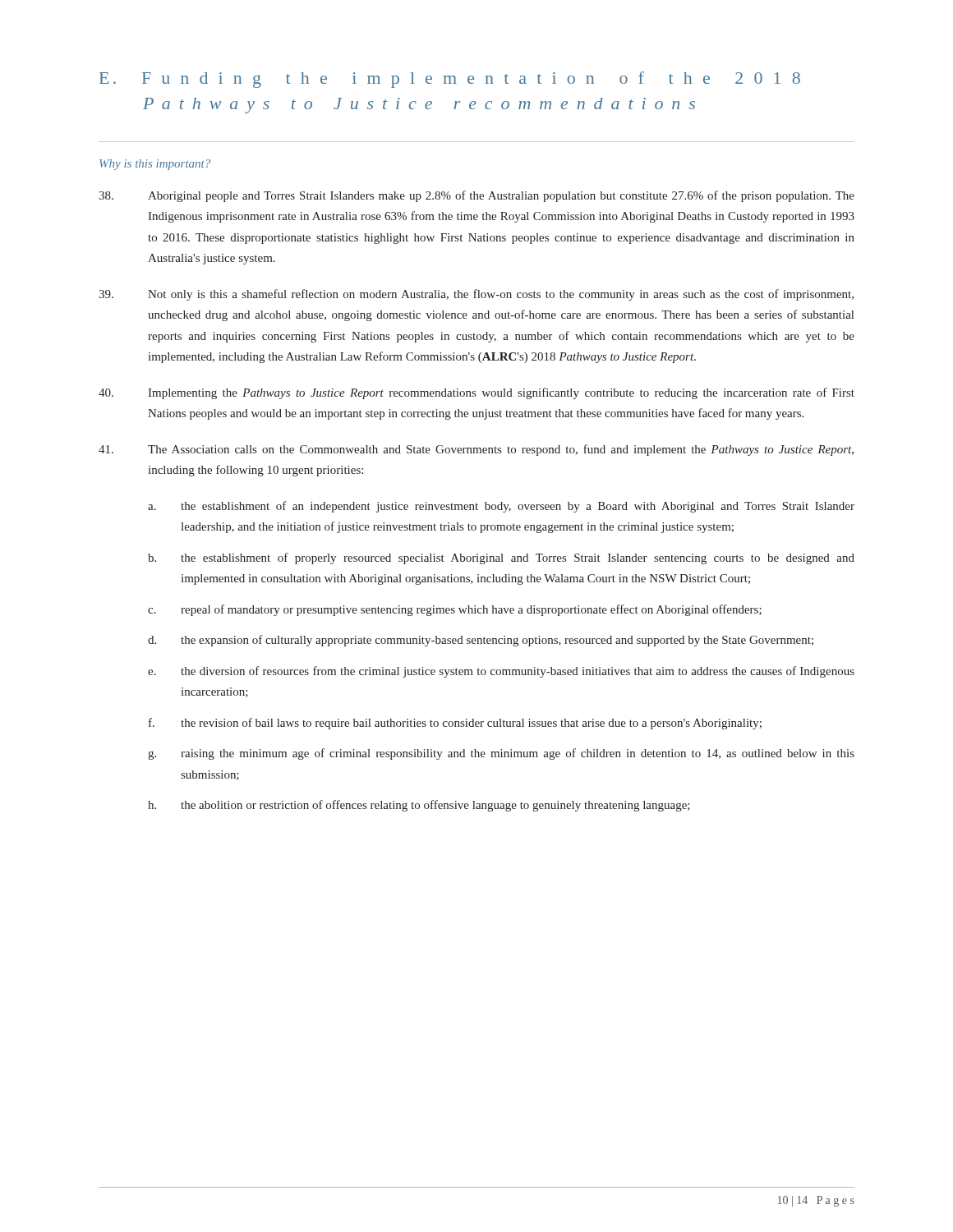The width and height of the screenshot is (953, 1232).
Task: Point to the passage starting "a. the establishment of"
Action: (501, 517)
